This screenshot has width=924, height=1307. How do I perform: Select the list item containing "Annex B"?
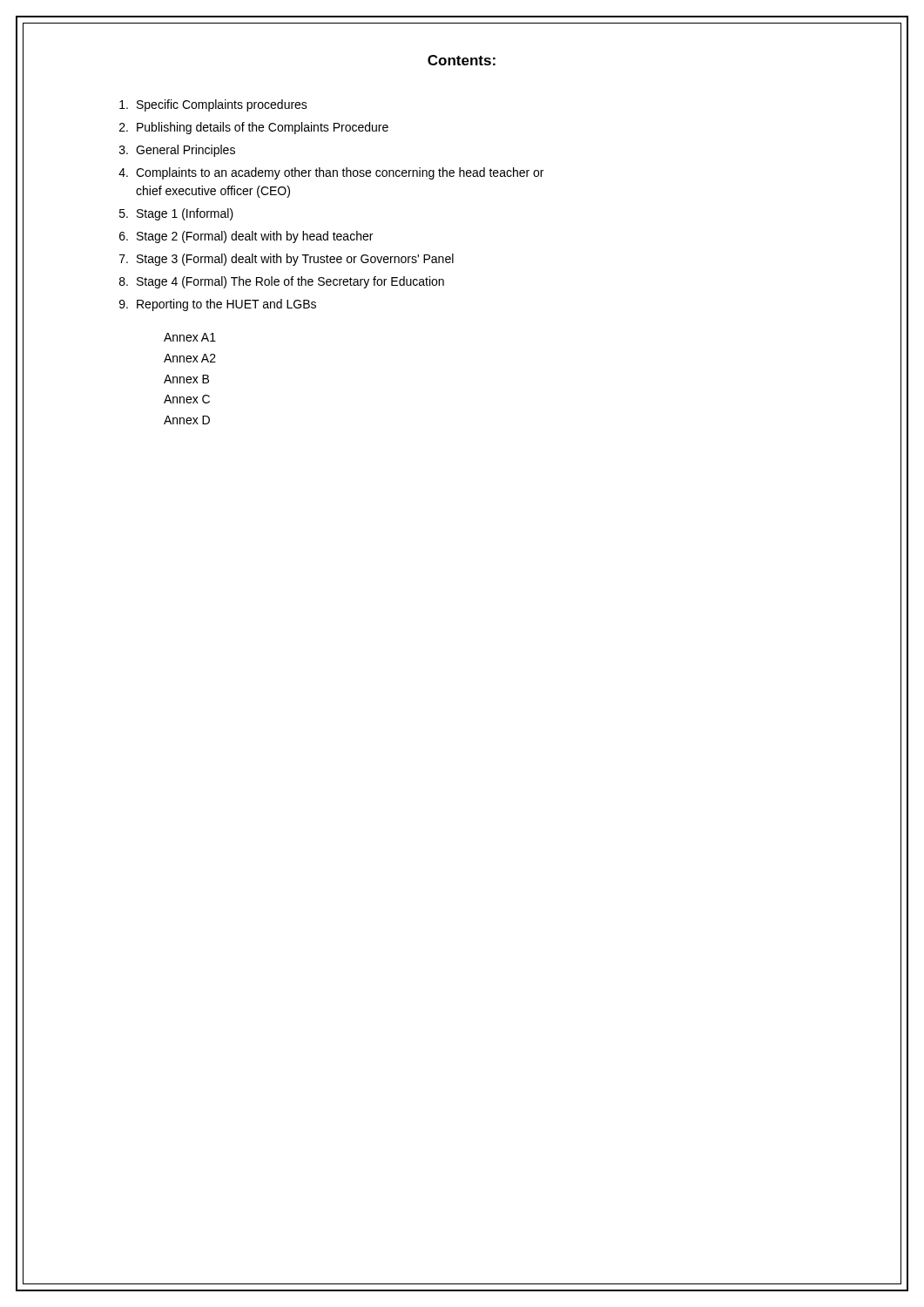pyautogui.click(x=187, y=379)
